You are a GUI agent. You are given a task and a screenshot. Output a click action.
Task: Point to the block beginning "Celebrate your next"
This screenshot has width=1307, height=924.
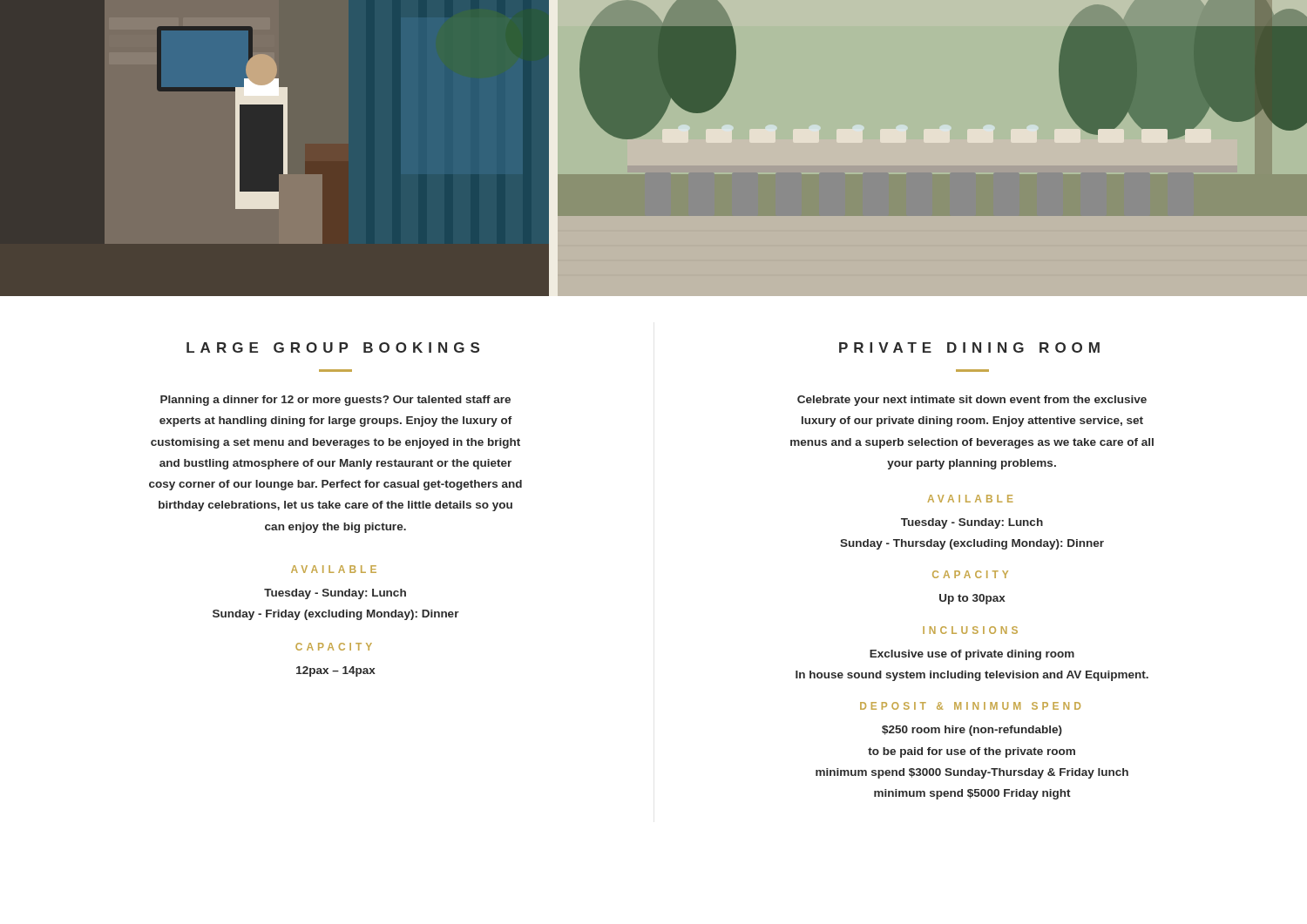click(972, 431)
